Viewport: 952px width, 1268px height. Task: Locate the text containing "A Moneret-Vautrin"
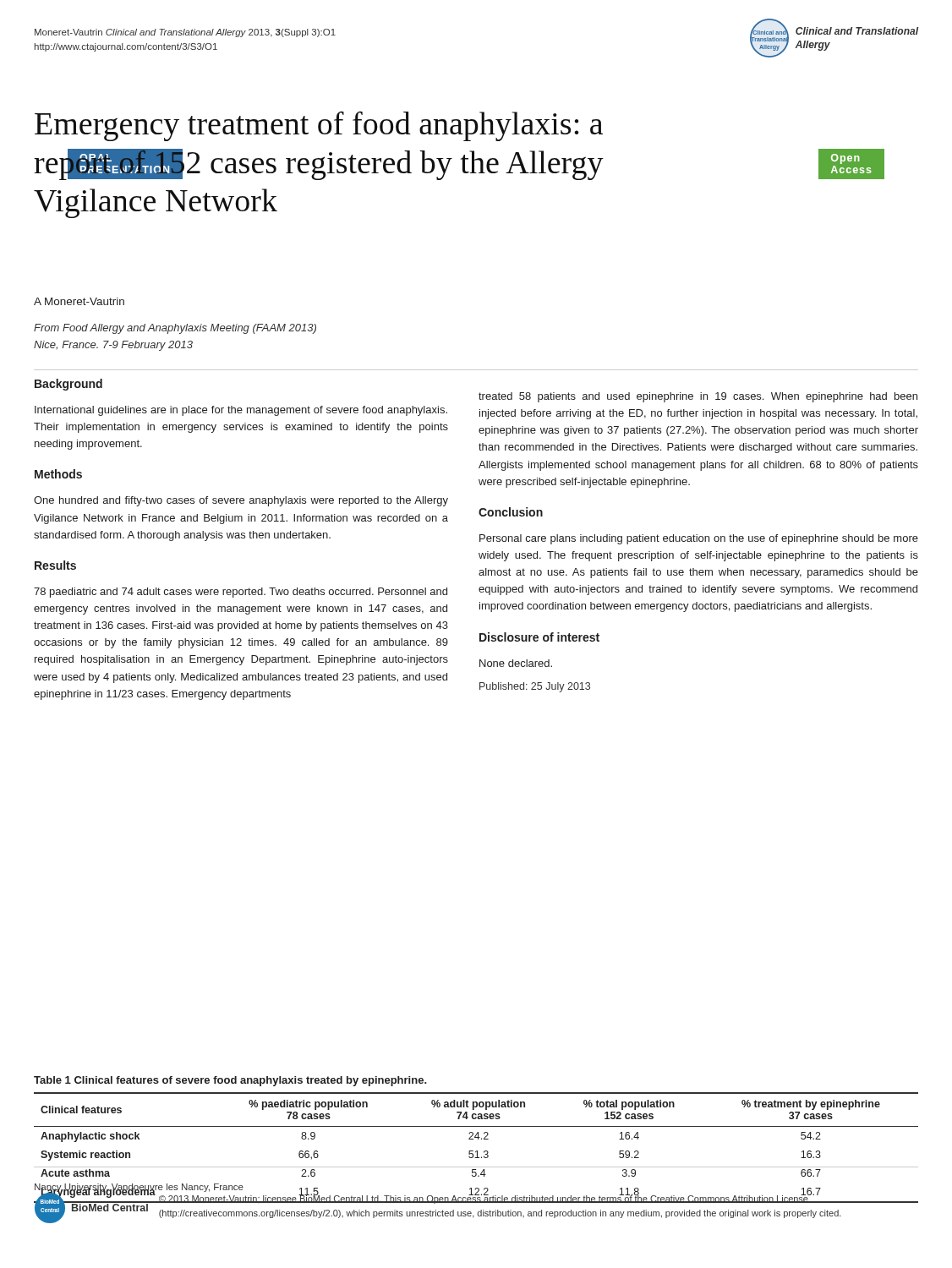tap(79, 301)
